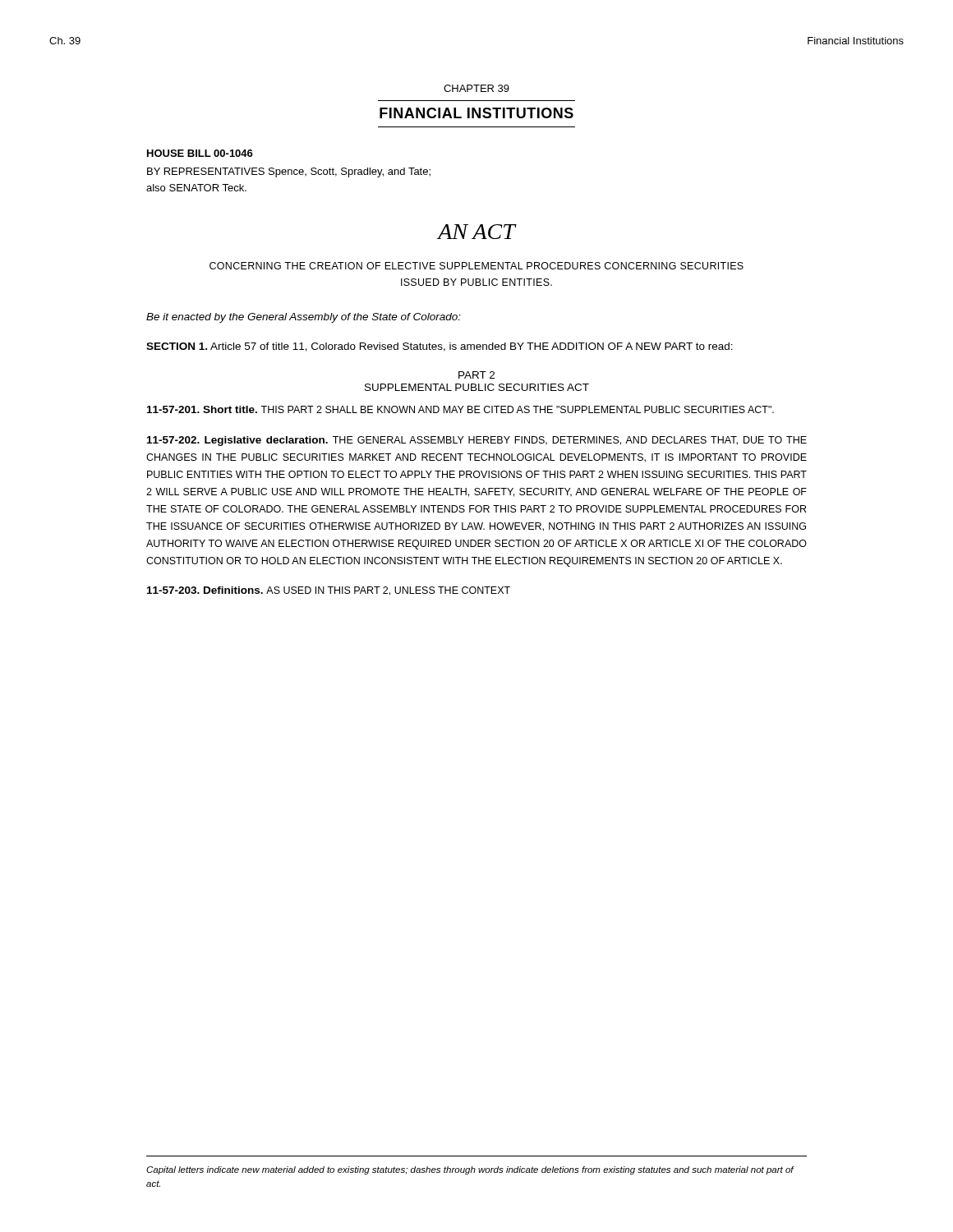Screen dimensions: 1232x953
Task: Find the title that reads "CHAPTER 39 FINANCIAL"
Action: pos(476,105)
